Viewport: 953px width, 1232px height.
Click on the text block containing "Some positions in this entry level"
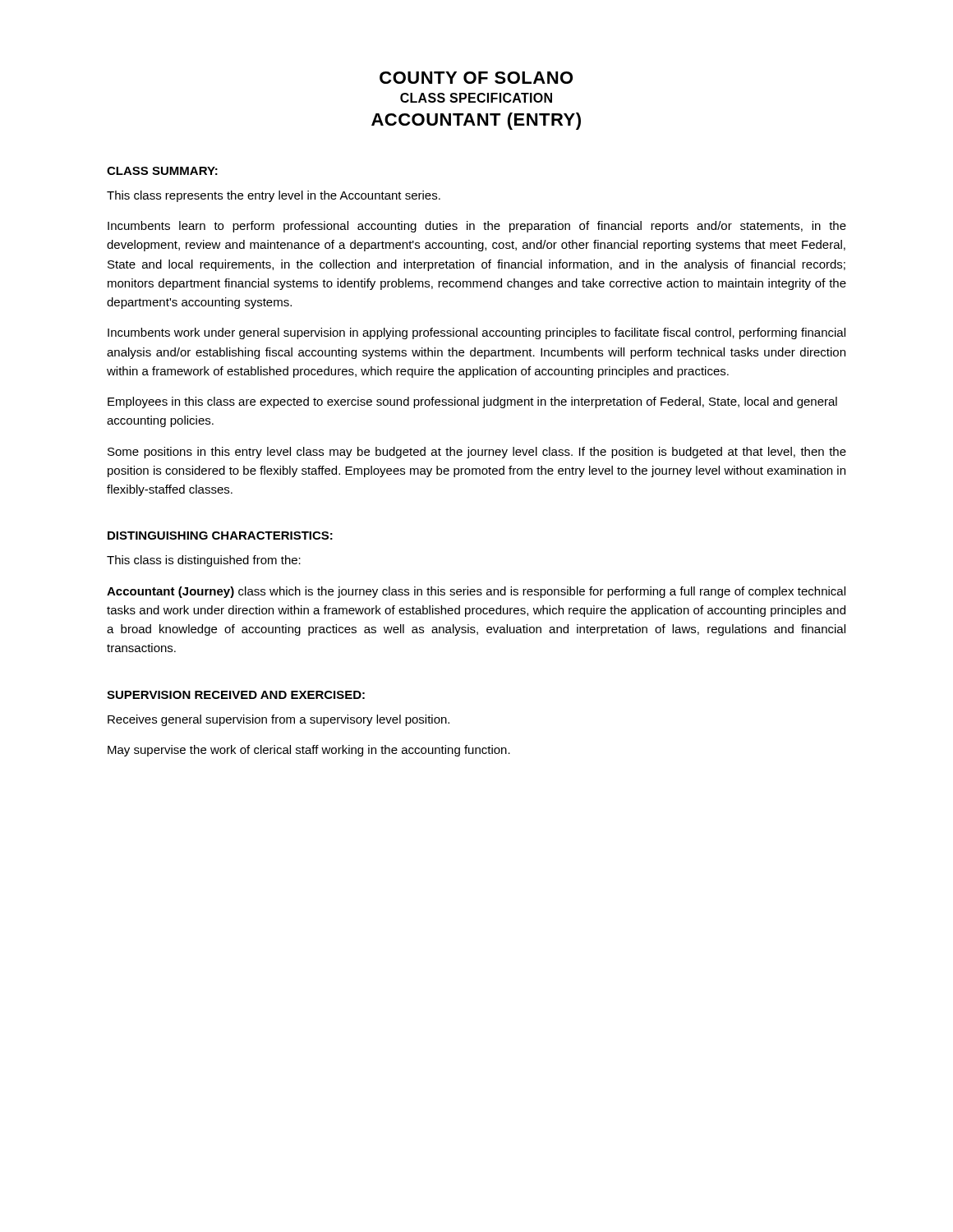476,470
